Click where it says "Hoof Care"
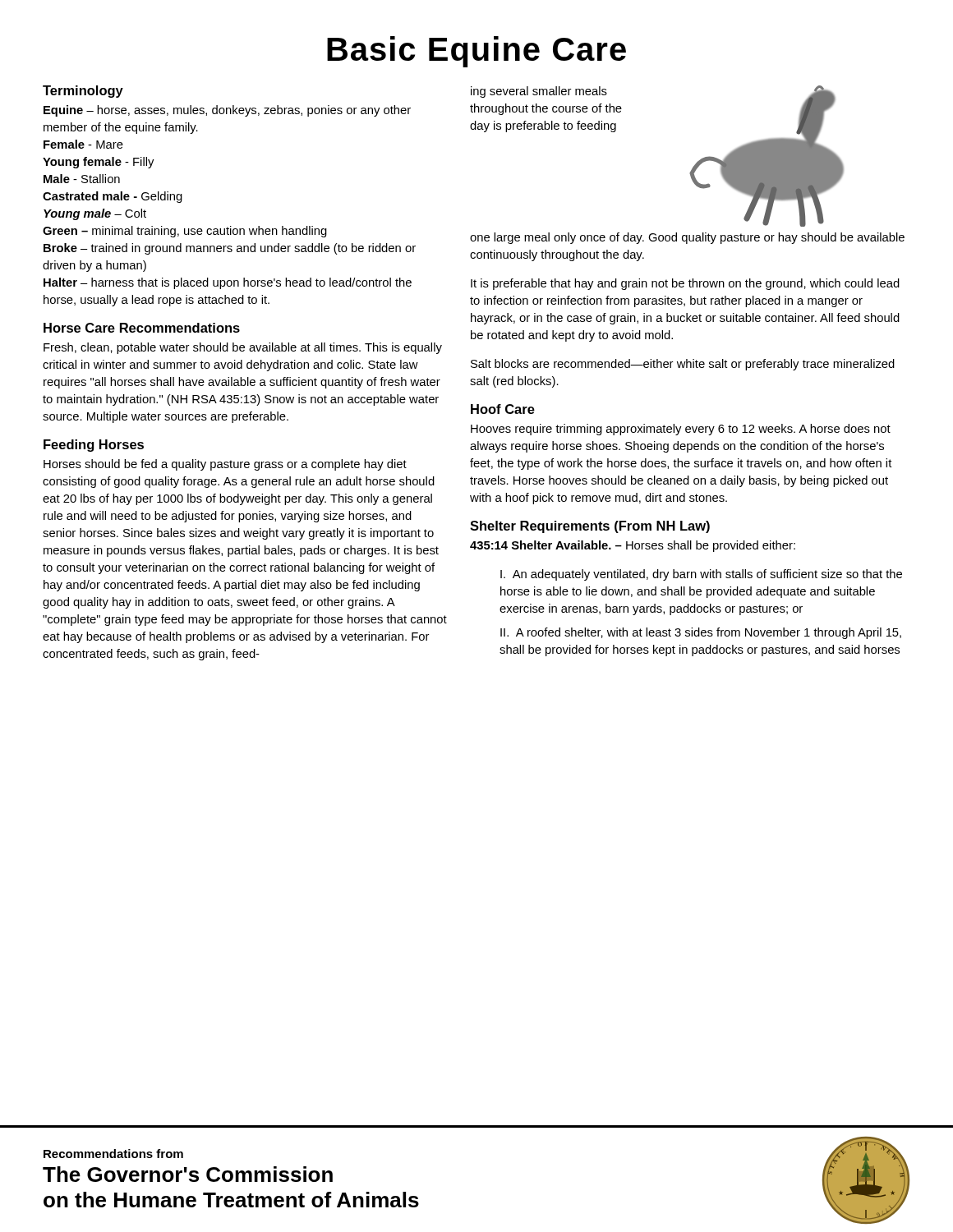 click(x=502, y=409)
